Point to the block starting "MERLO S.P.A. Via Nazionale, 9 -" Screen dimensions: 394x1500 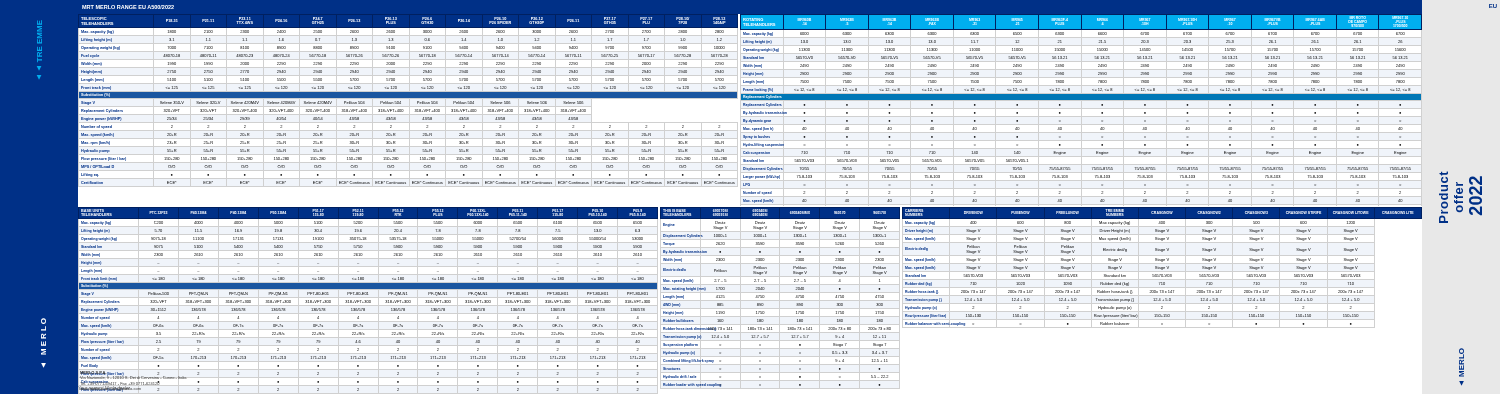pyautogui.click(x=133, y=381)
